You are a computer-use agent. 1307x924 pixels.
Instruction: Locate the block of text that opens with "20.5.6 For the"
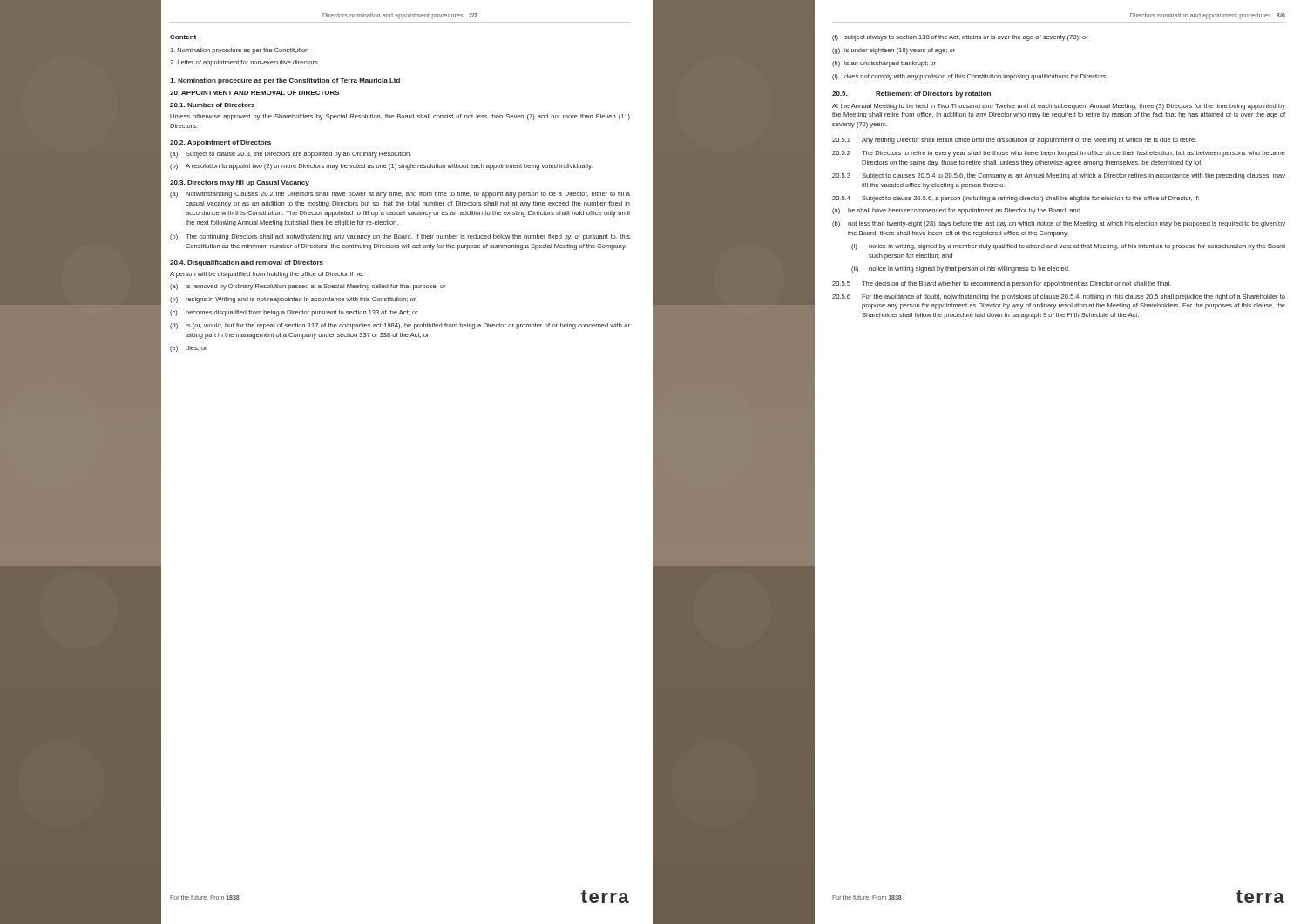pyautogui.click(x=1059, y=306)
